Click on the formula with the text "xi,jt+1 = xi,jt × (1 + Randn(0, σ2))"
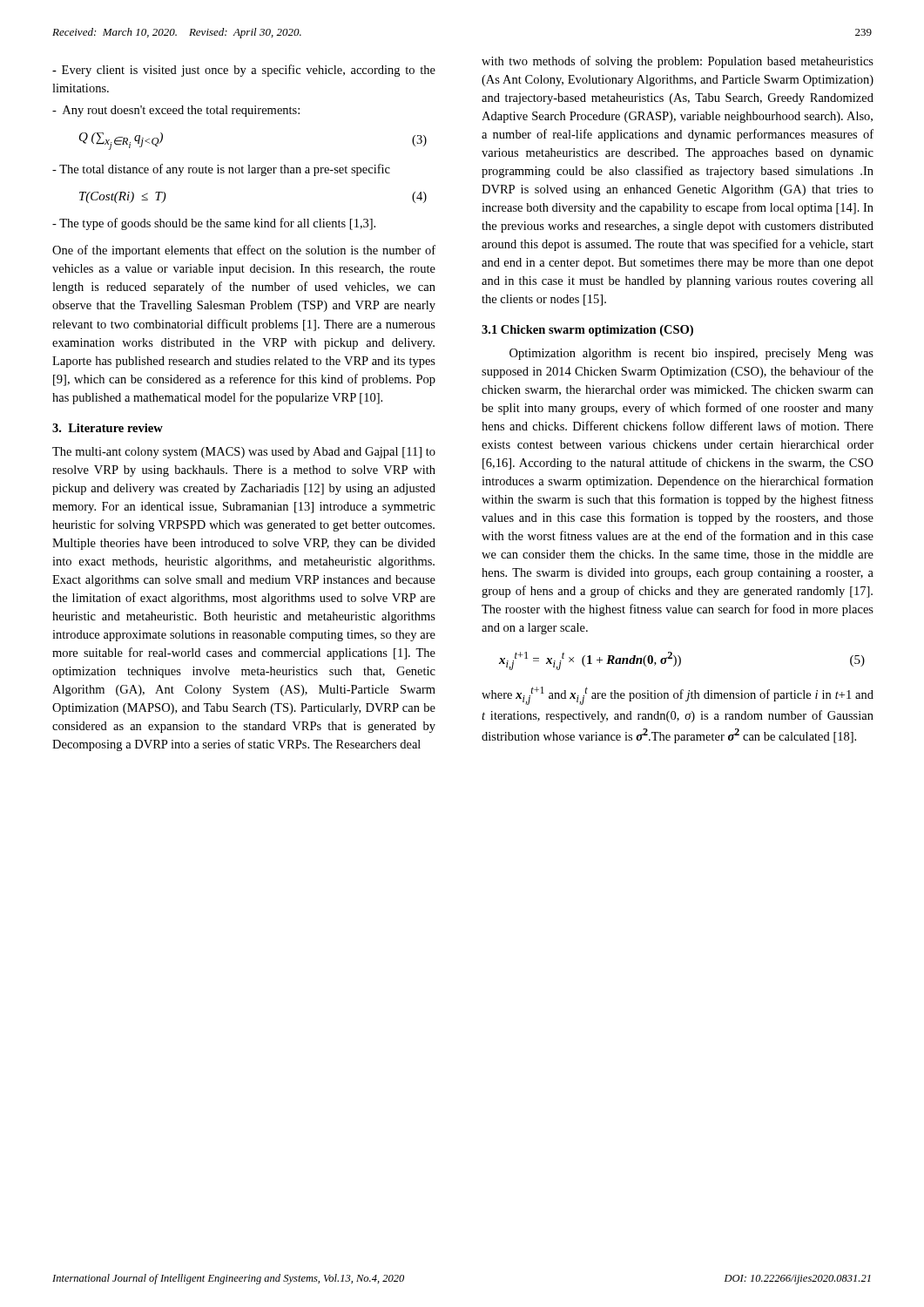 pos(682,660)
